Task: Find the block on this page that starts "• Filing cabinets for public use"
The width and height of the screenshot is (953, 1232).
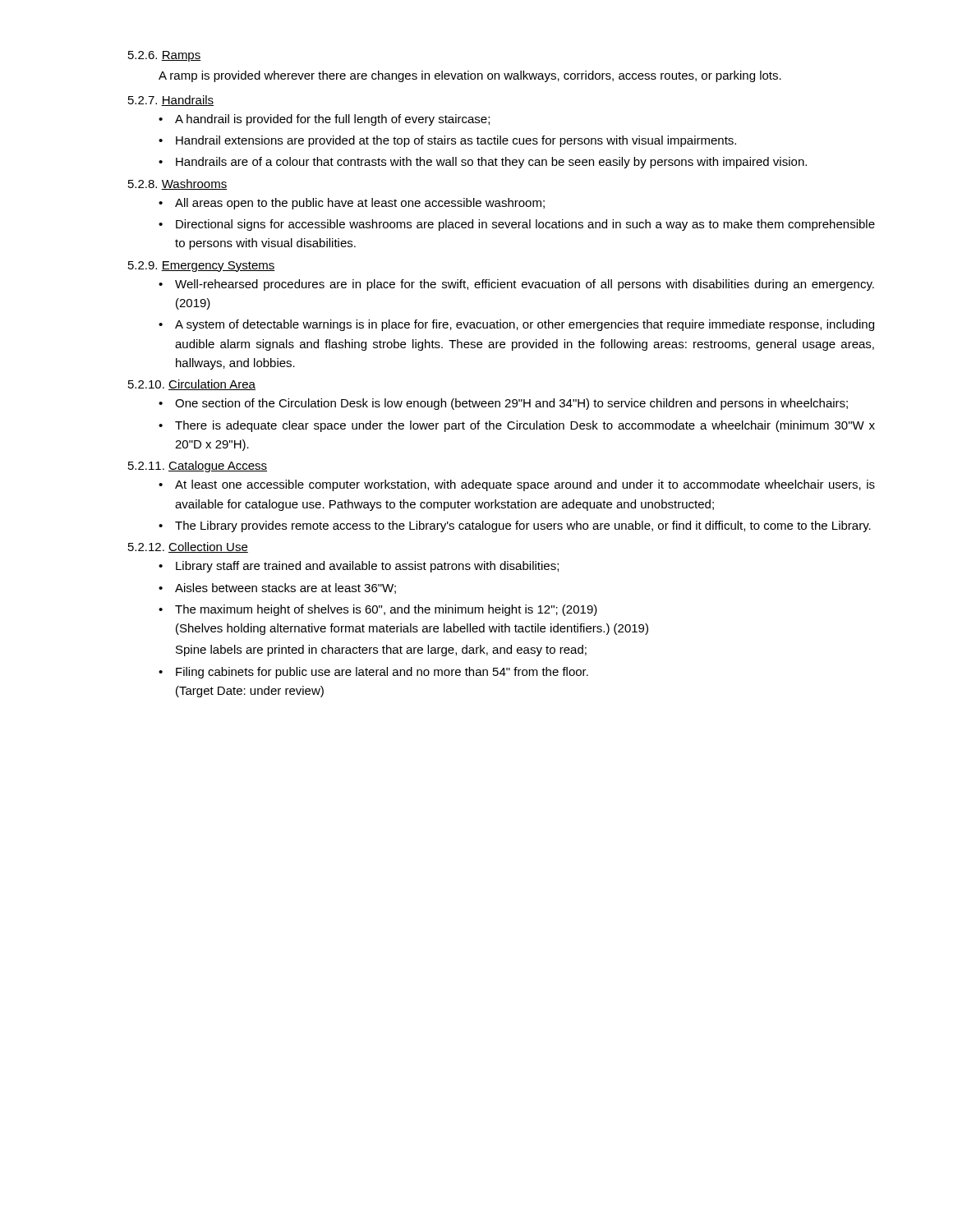Action: (x=517, y=681)
